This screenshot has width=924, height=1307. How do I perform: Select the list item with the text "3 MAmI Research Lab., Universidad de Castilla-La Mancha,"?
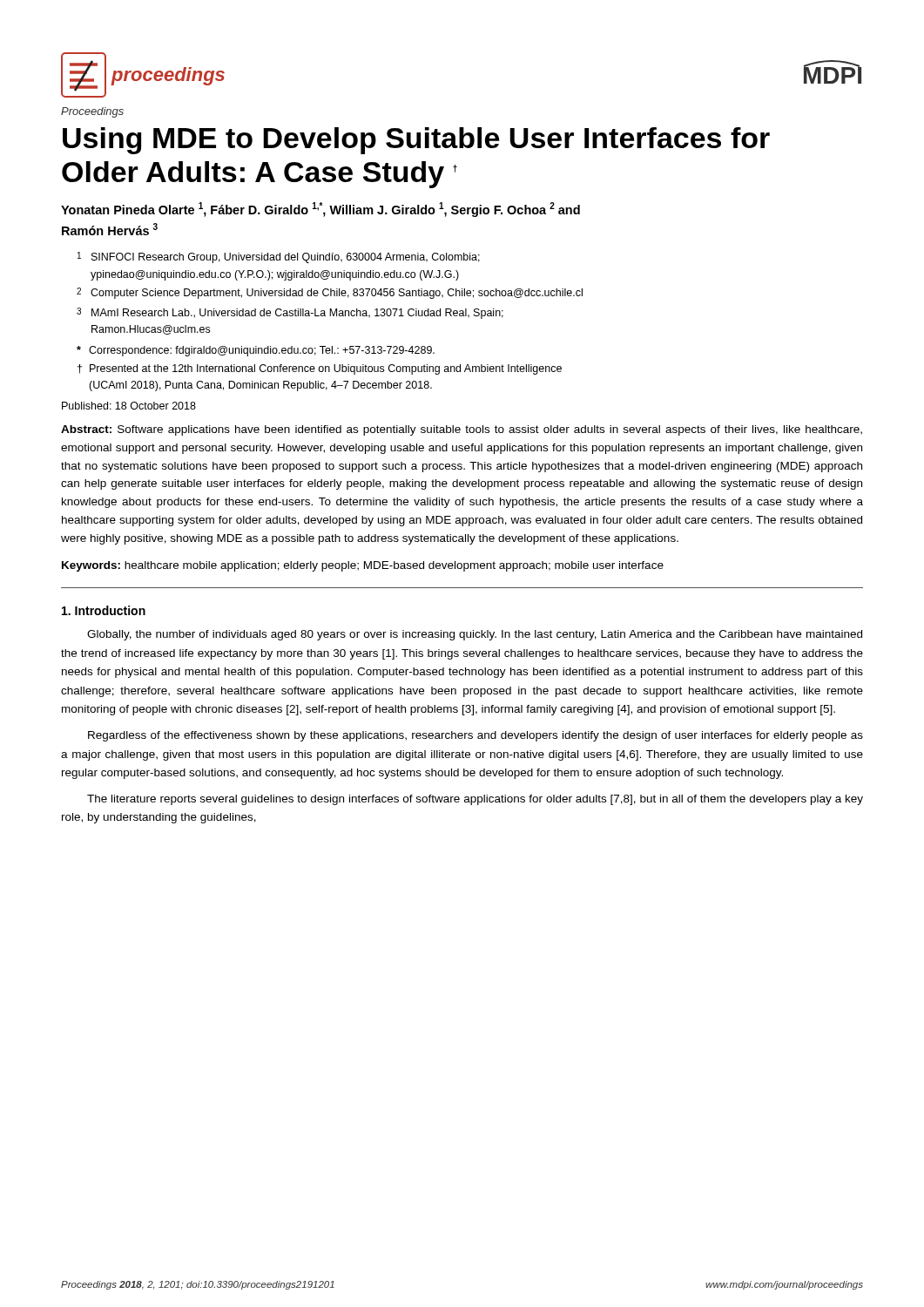tap(290, 322)
